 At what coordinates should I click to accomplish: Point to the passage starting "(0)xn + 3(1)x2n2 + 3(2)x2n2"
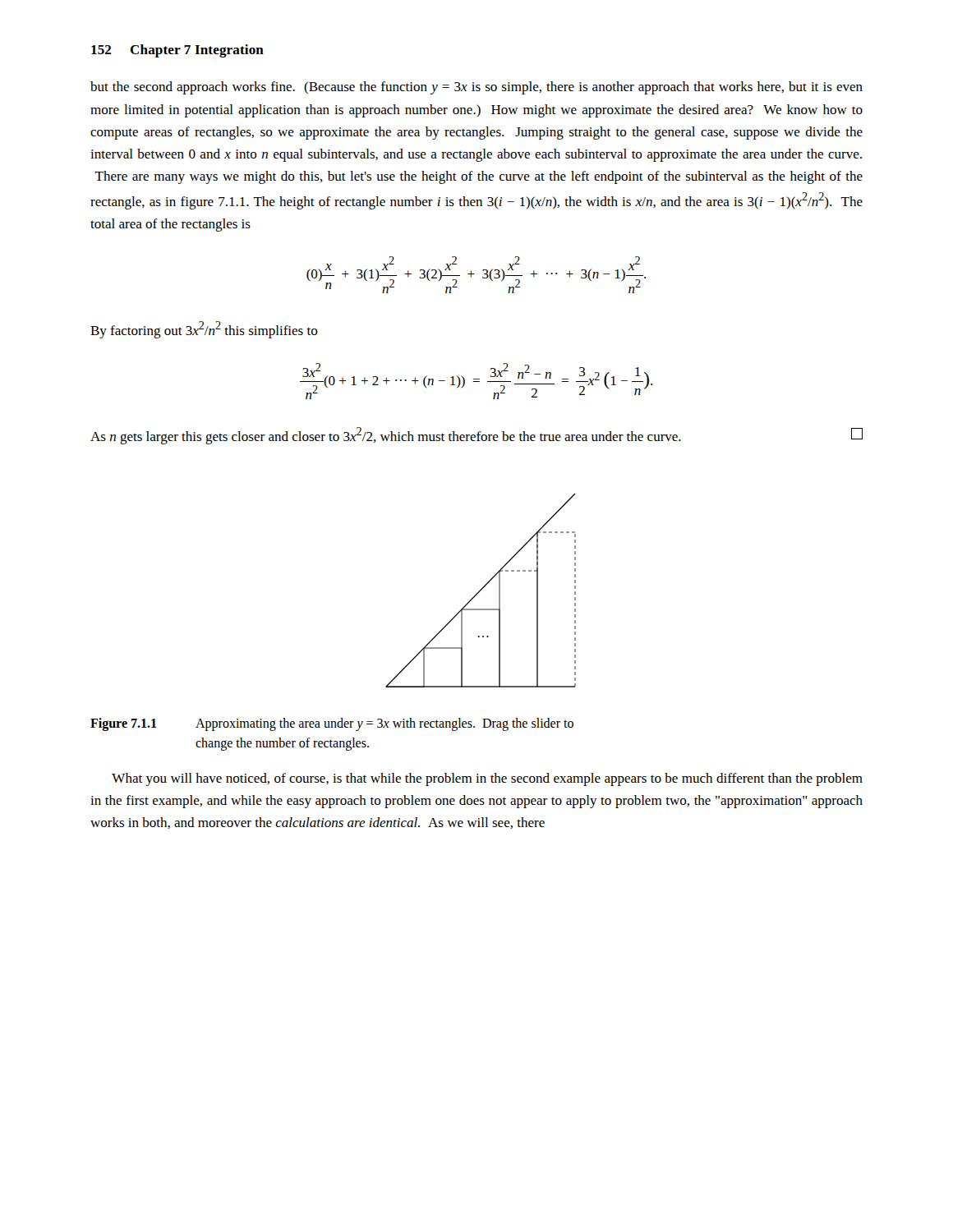pos(476,276)
